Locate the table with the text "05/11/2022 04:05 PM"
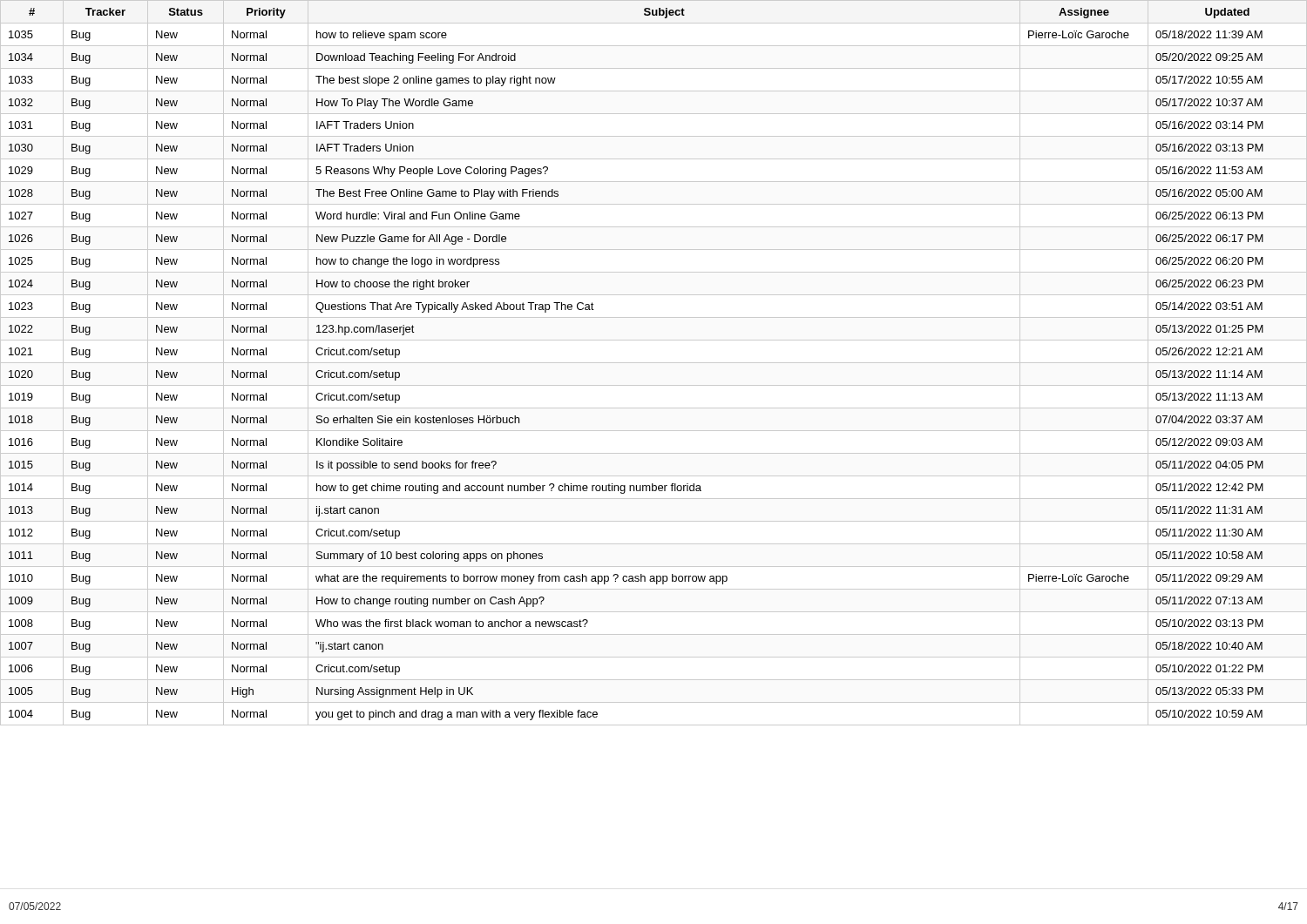Screen dimensions: 924x1307 tap(654, 445)
